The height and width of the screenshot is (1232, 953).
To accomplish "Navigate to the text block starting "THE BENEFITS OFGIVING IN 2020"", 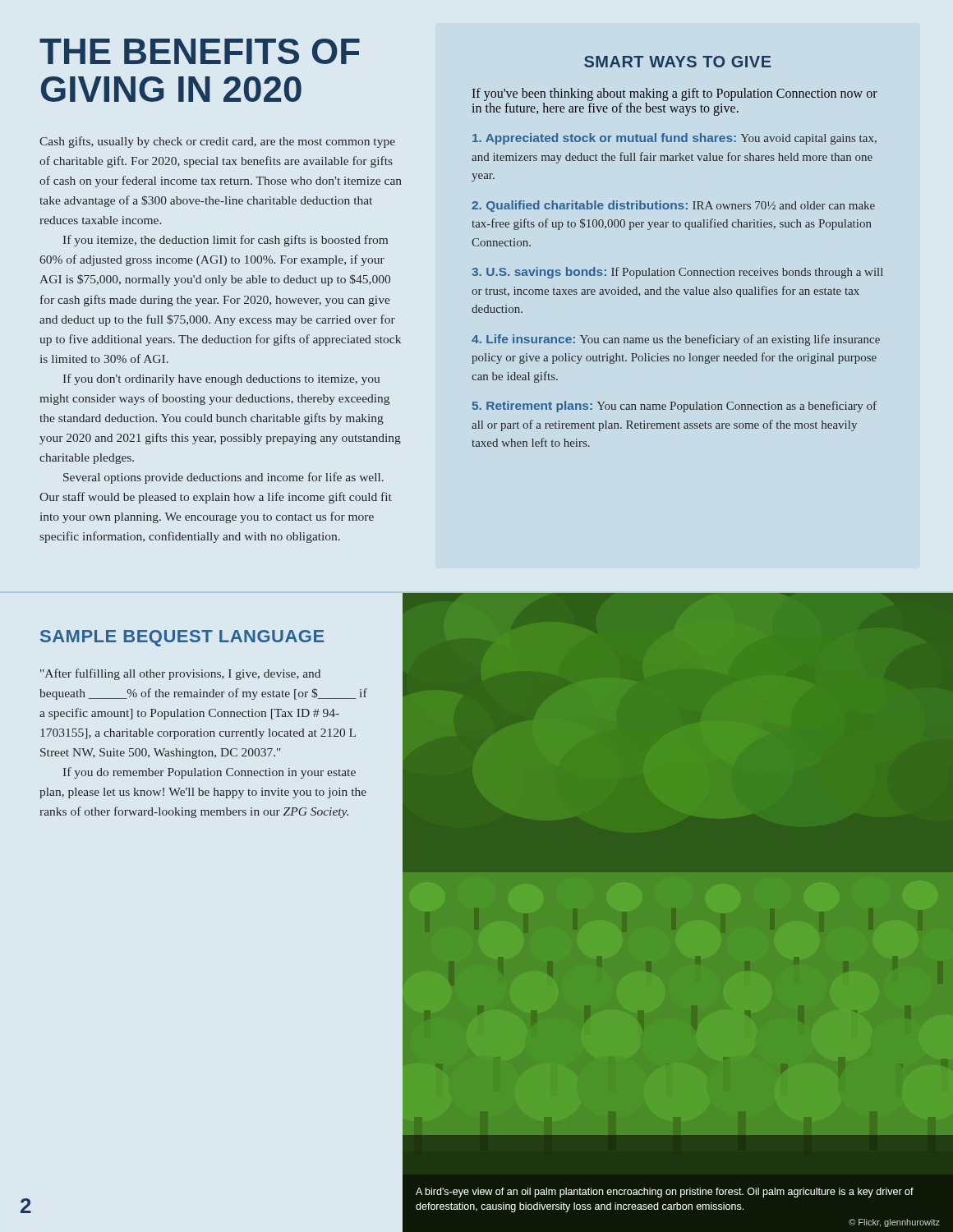I will [x=221, y=71].
